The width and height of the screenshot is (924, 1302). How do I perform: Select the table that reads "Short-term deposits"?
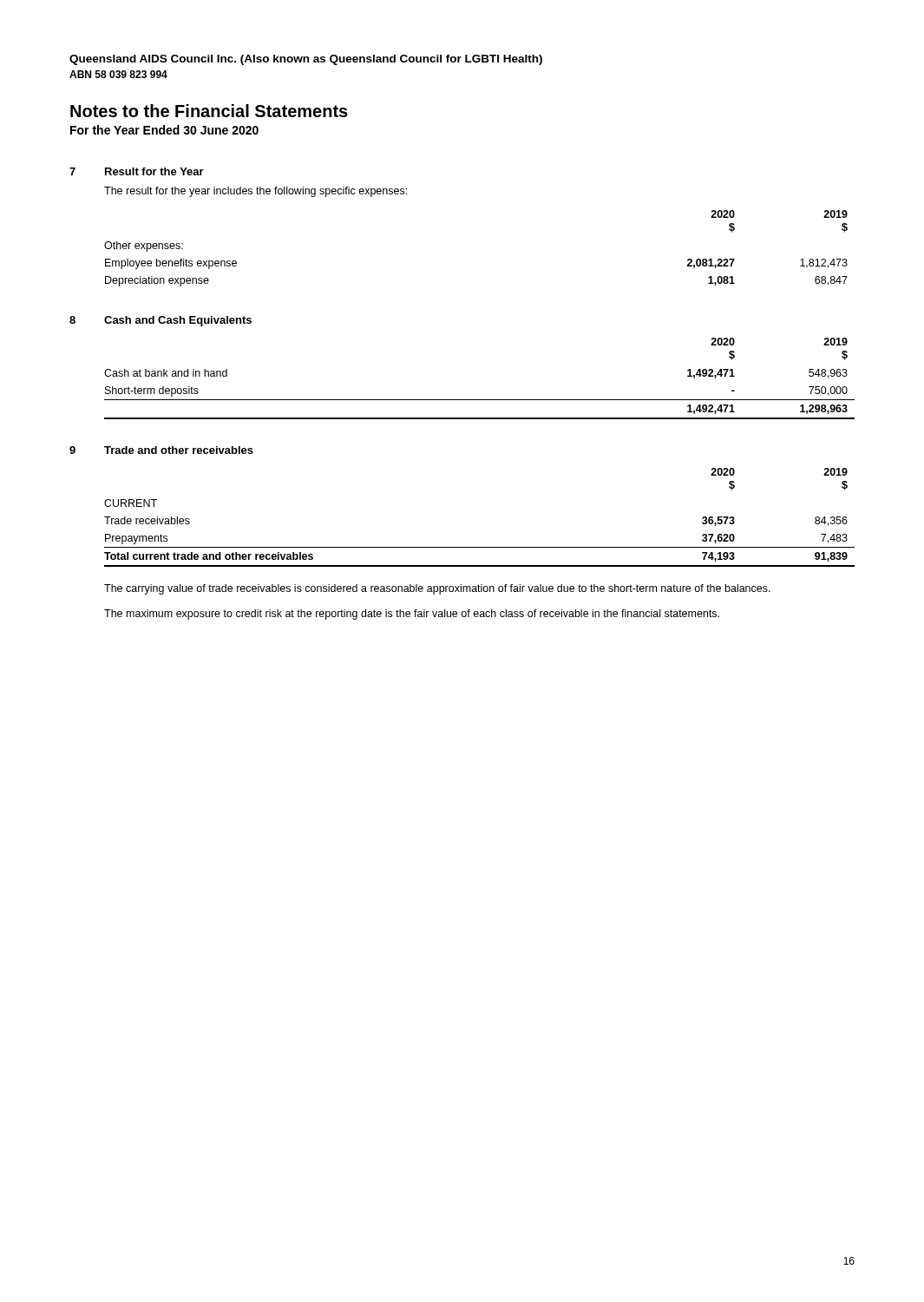479,376
